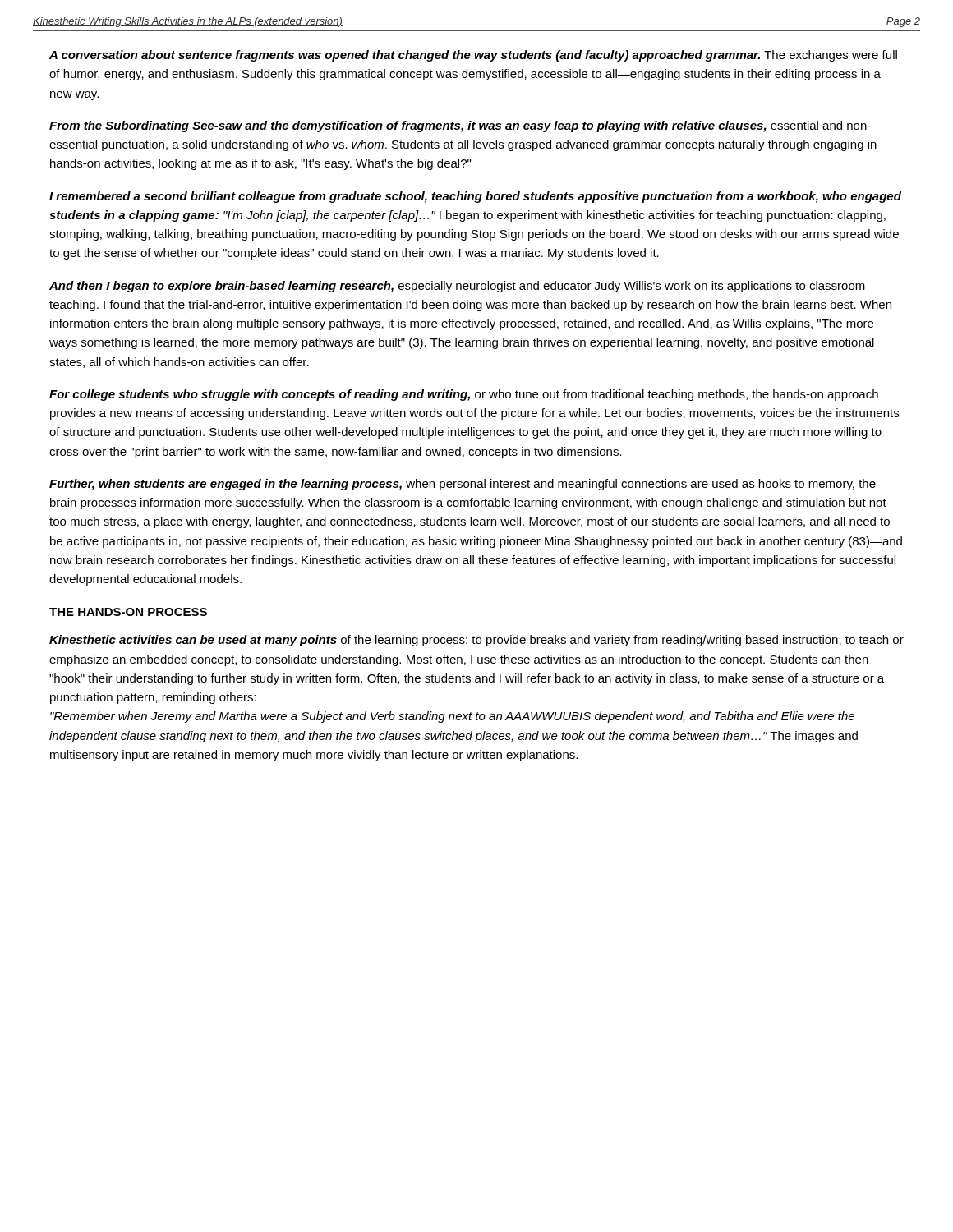Click on the text block that says "For college students who struggle with concepts of"
Viewport: 953px width, 1232px height.
(474, 422)
